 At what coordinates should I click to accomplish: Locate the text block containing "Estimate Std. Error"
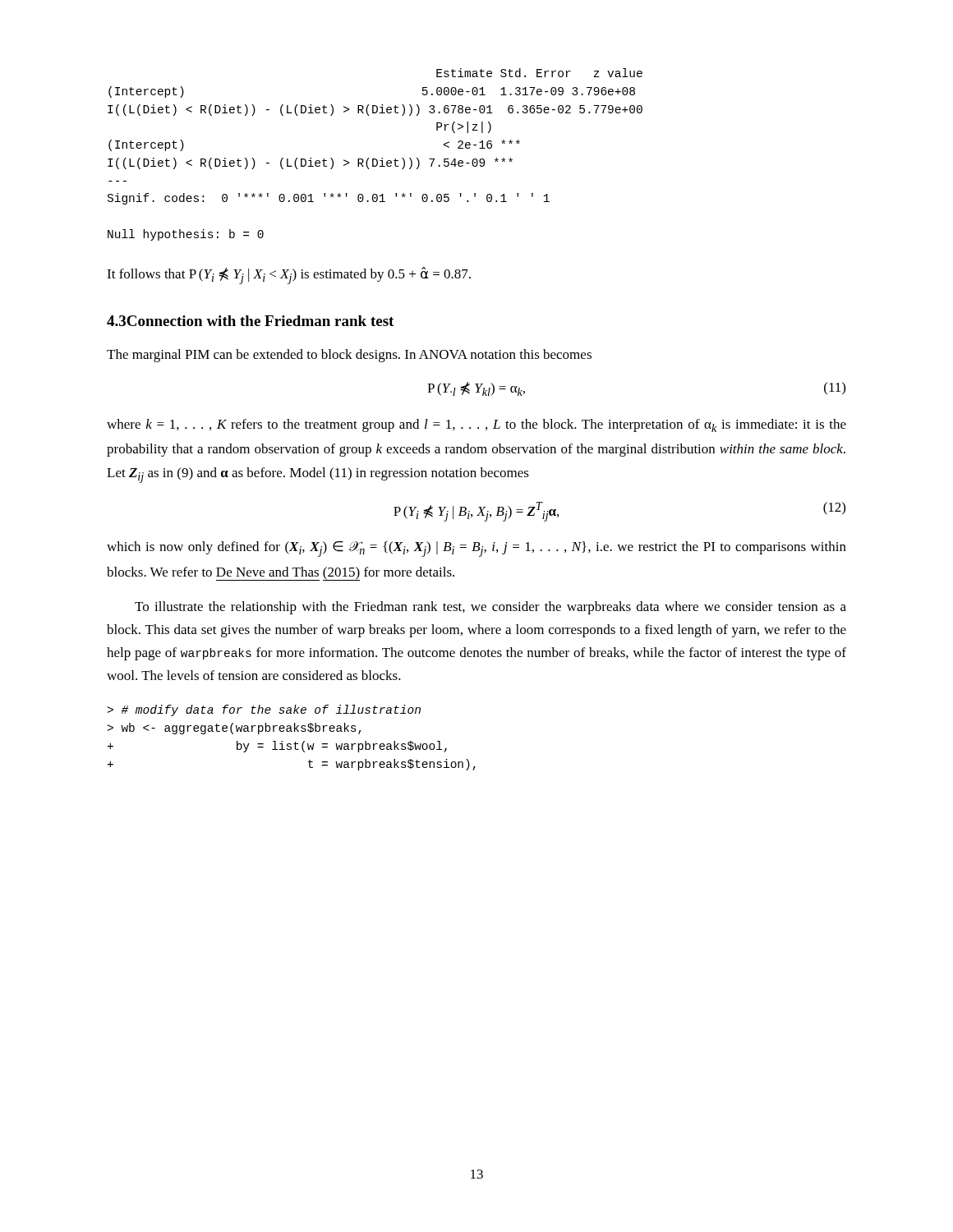point(476,155)
